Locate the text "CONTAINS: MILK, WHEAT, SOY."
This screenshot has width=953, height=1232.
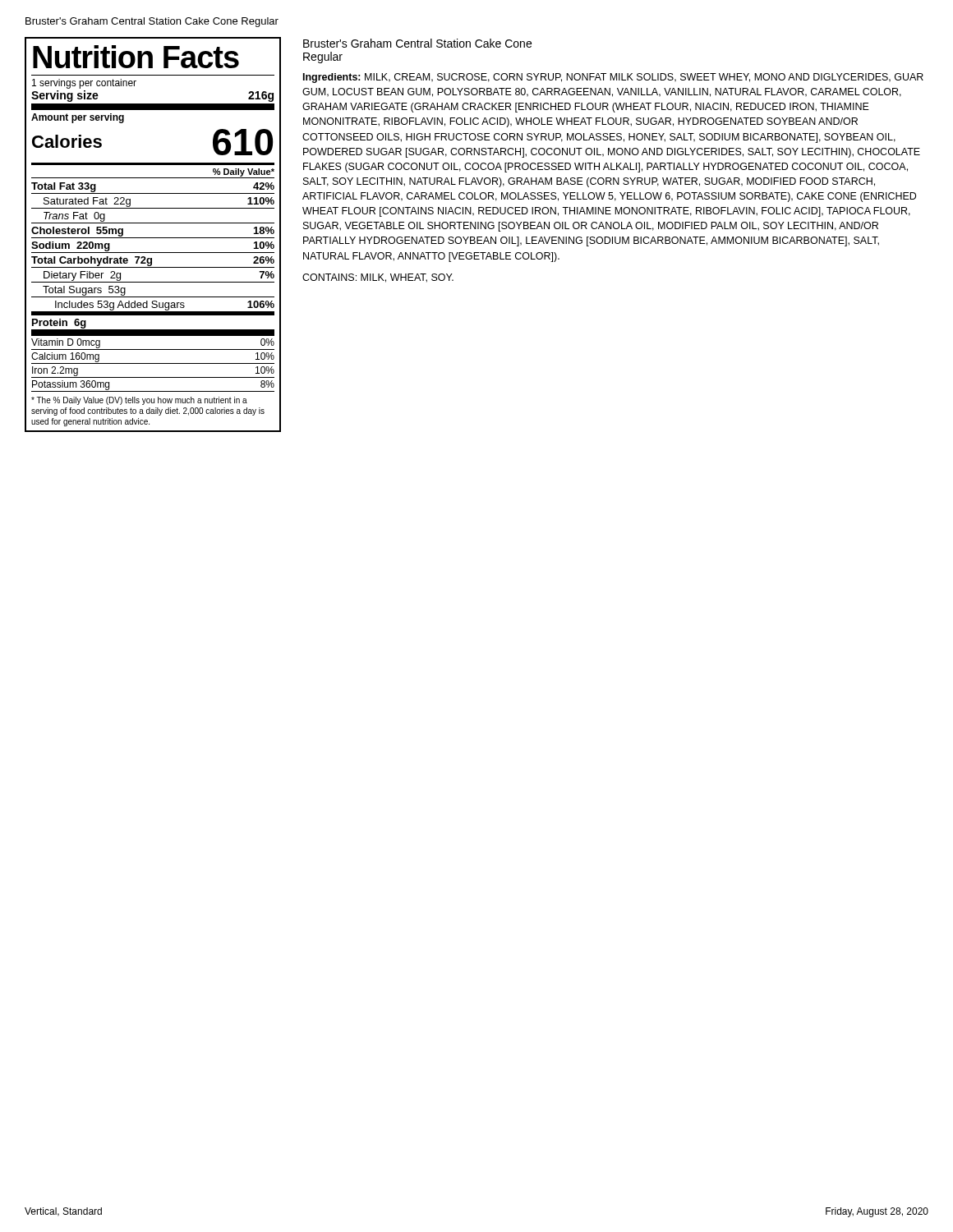[378, 277]
